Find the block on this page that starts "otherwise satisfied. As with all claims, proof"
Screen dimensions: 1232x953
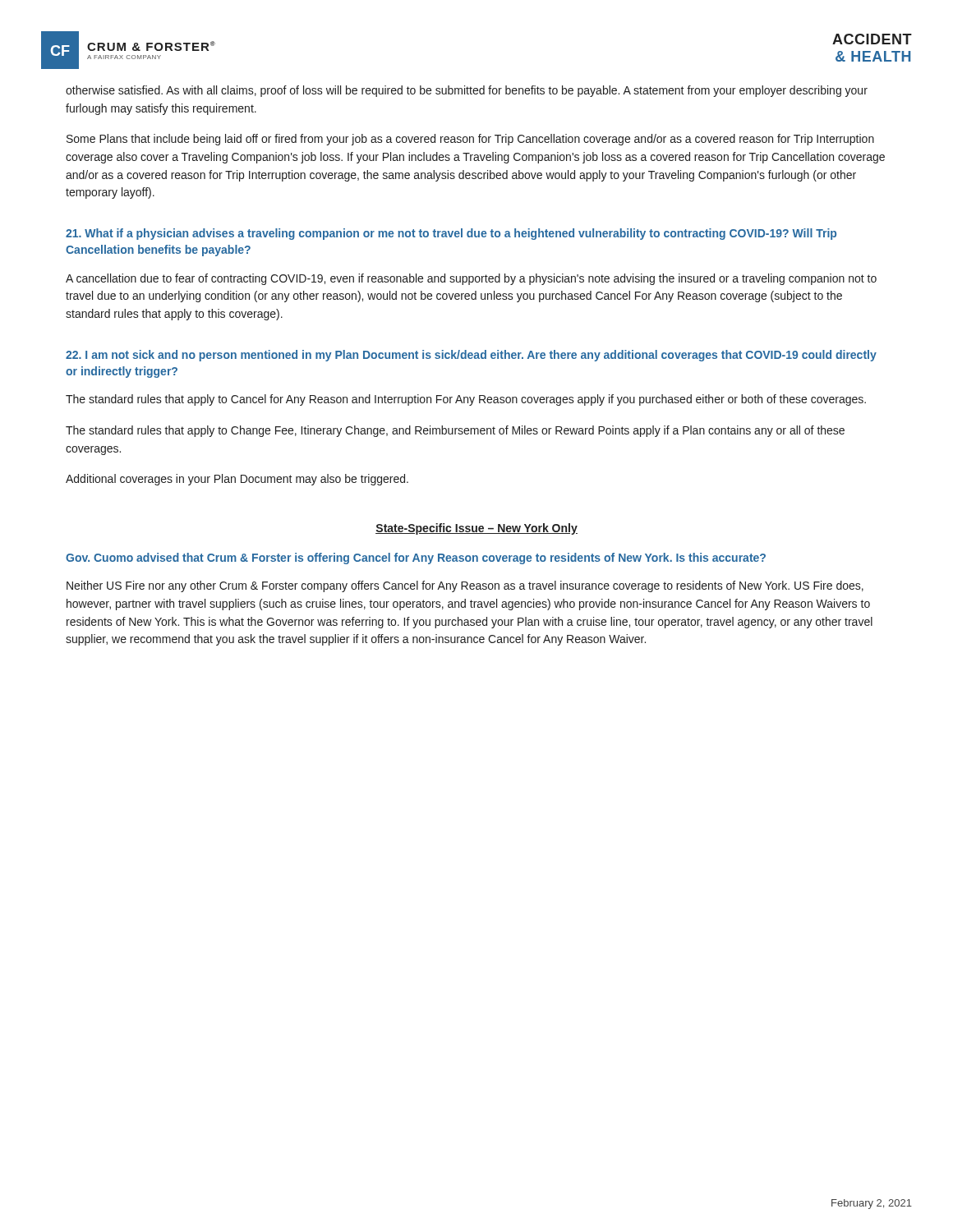(467, 99)
